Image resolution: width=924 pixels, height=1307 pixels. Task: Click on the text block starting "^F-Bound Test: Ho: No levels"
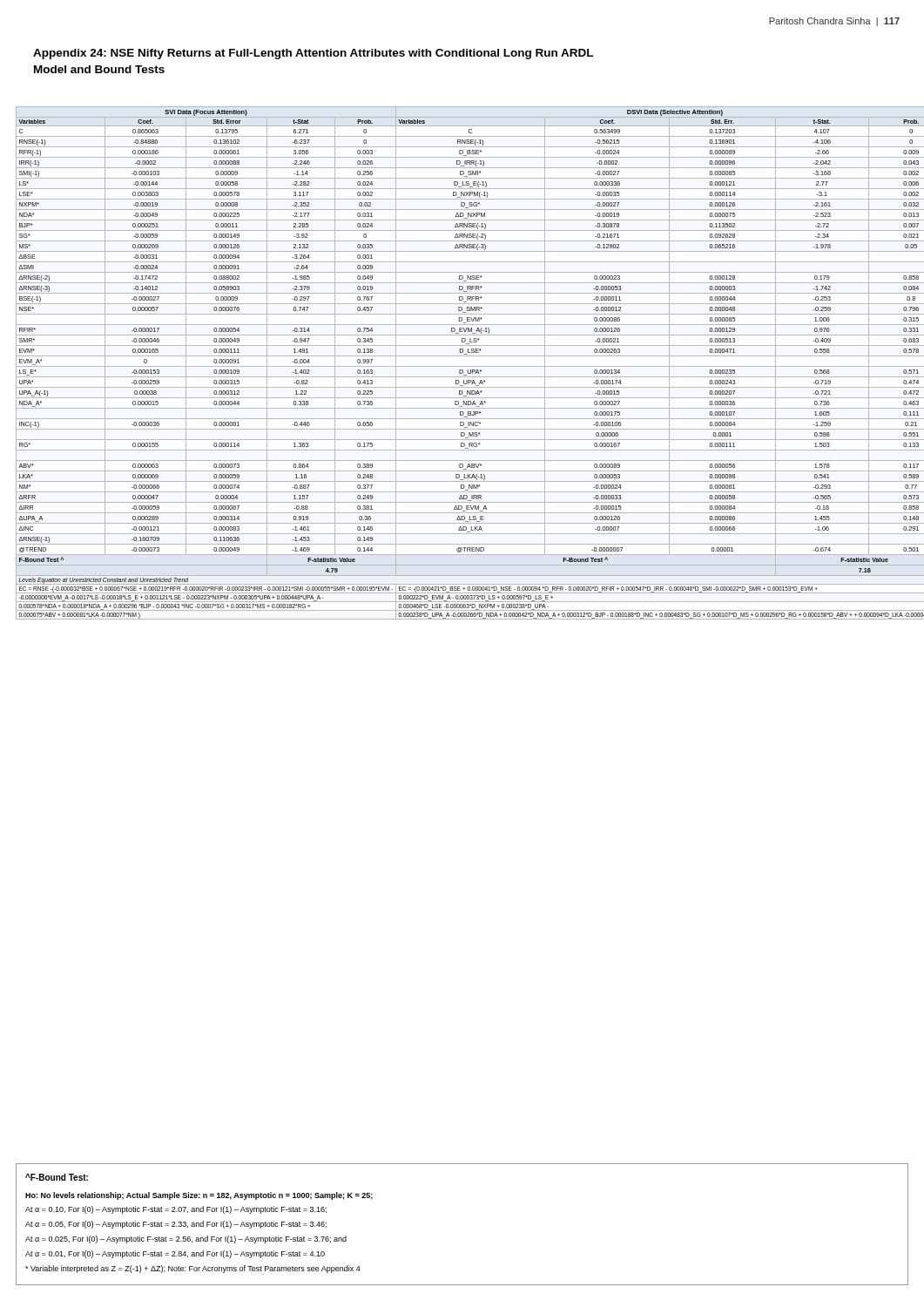(x=57, y=1177)
